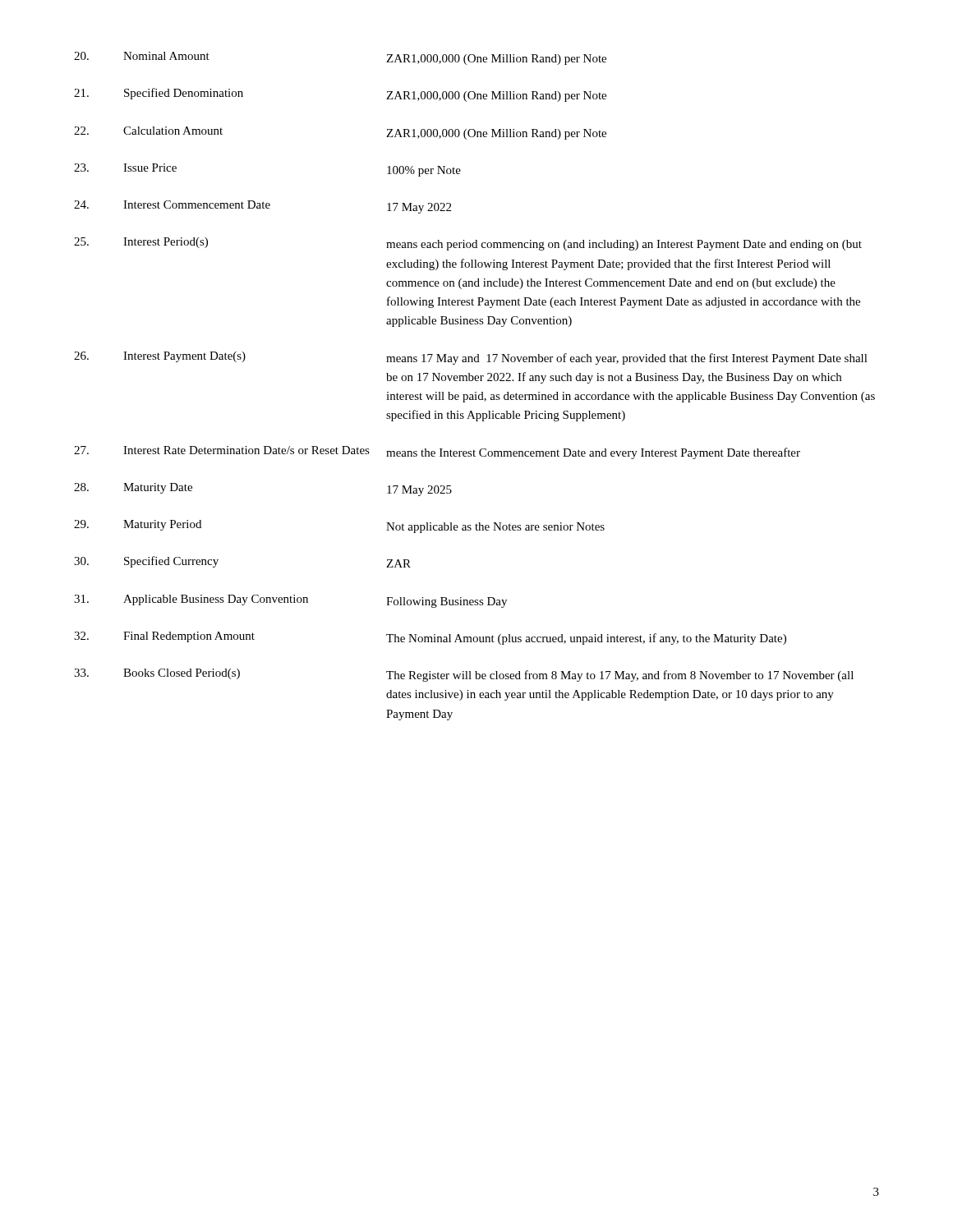Point to the block beginning "20. Nominal Amount ZAR1,000,000 (One Million"
The width and height of the screenshot is (953, 1232).
(x=476, y=59)
